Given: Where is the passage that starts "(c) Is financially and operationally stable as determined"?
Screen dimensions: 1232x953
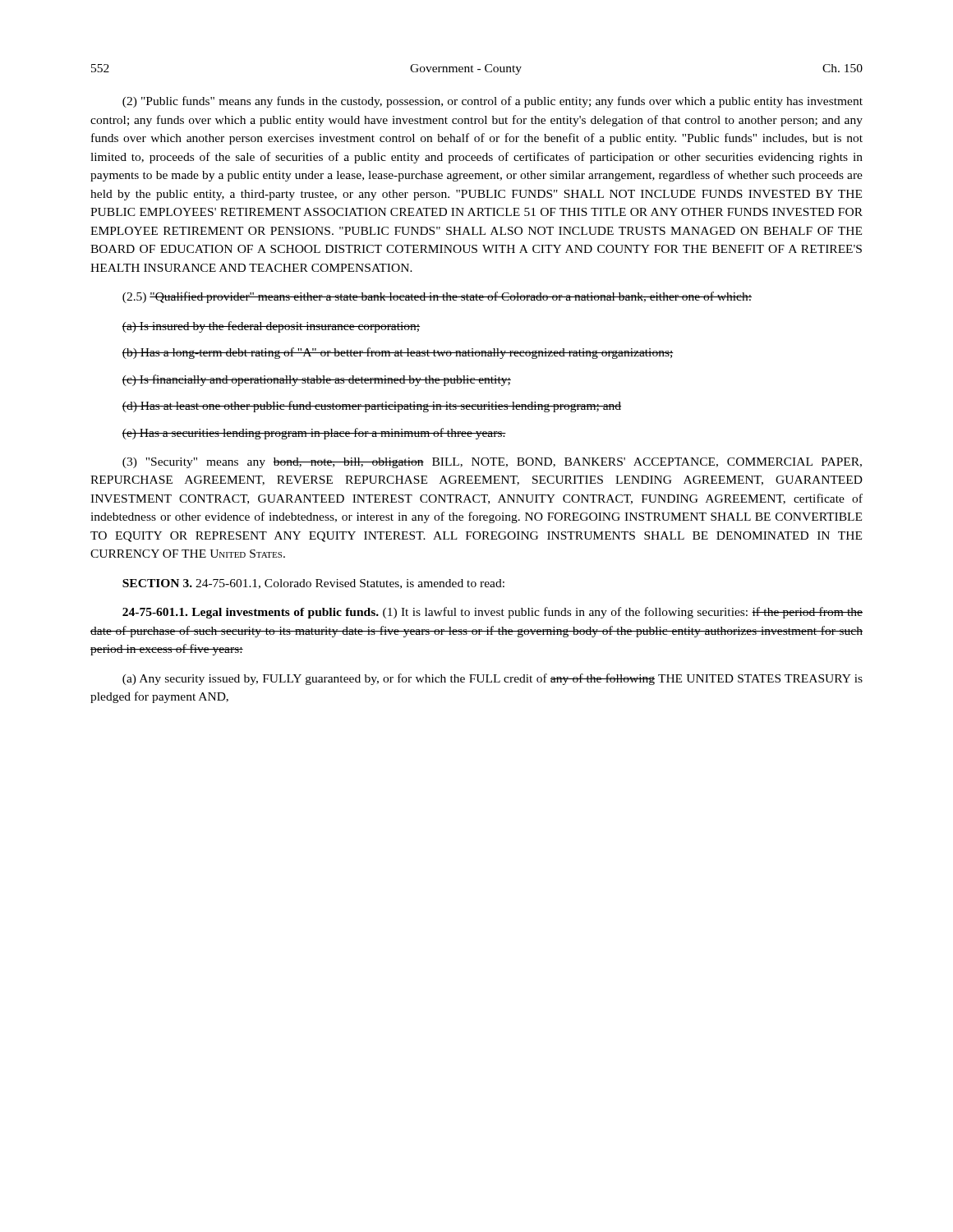Looking at the screenshot, I should click(316, 379).
